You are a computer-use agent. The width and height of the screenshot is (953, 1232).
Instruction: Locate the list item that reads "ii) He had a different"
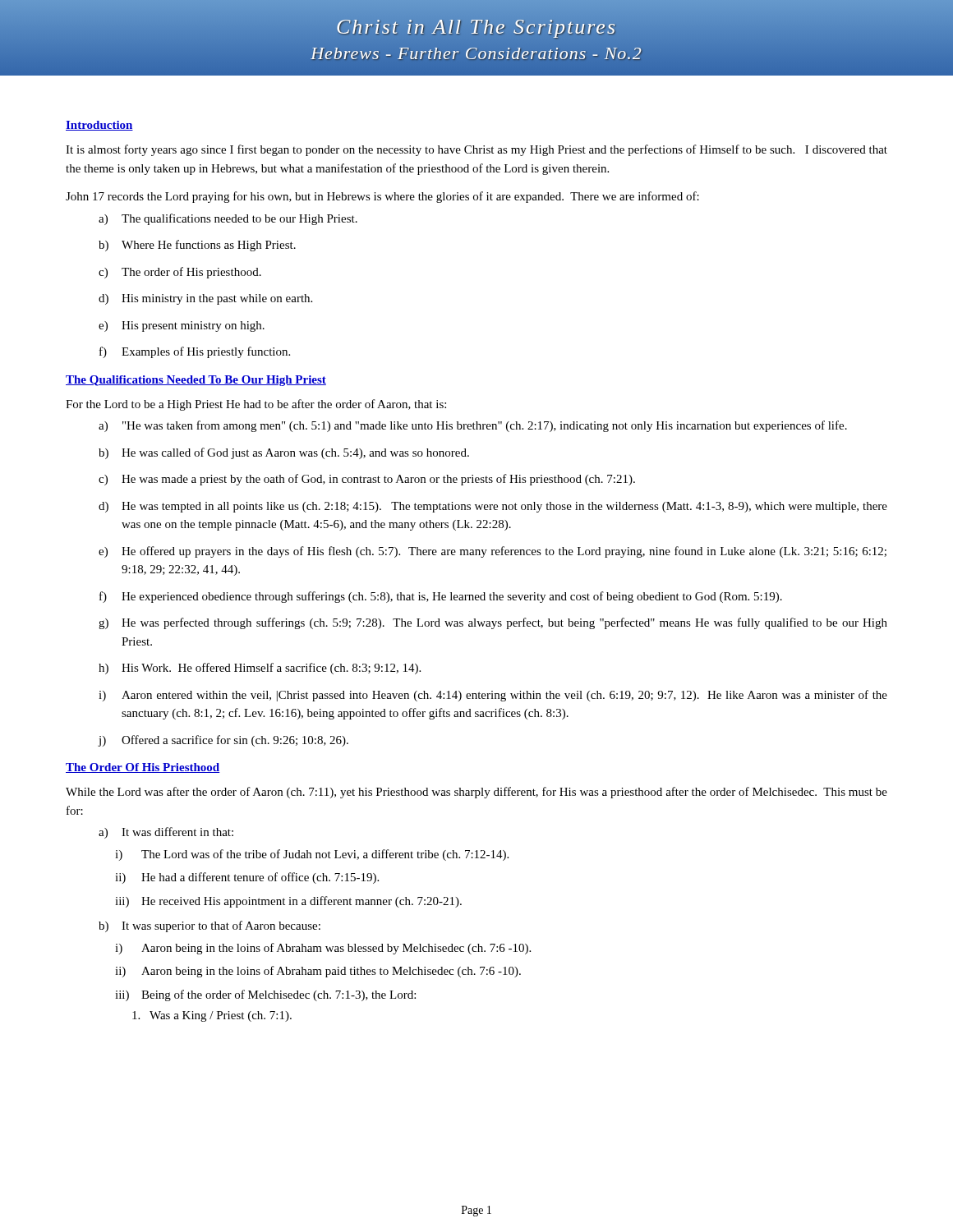(x=247, y=878)
